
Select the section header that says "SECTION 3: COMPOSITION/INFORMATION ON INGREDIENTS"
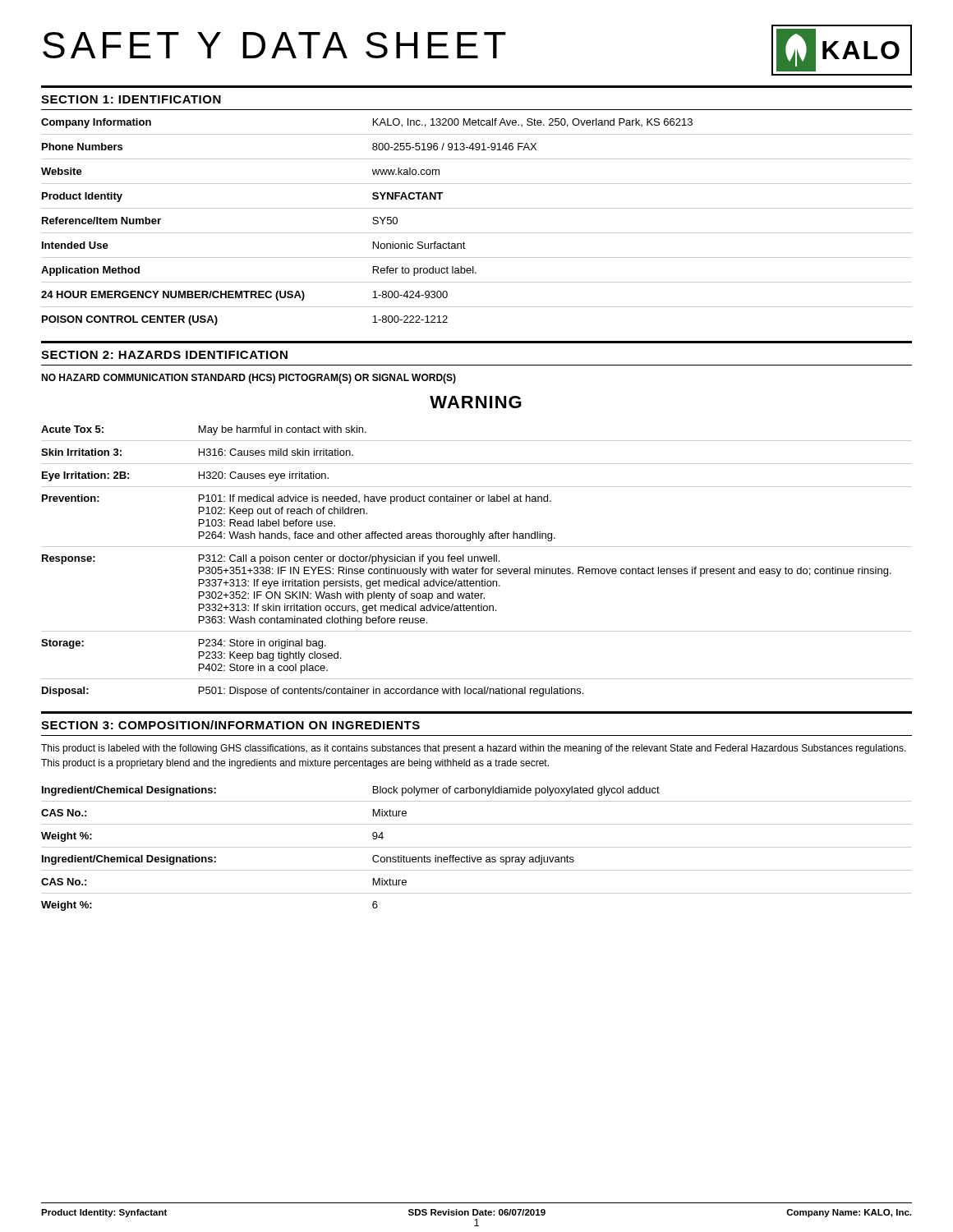click(x=231, y=725)
